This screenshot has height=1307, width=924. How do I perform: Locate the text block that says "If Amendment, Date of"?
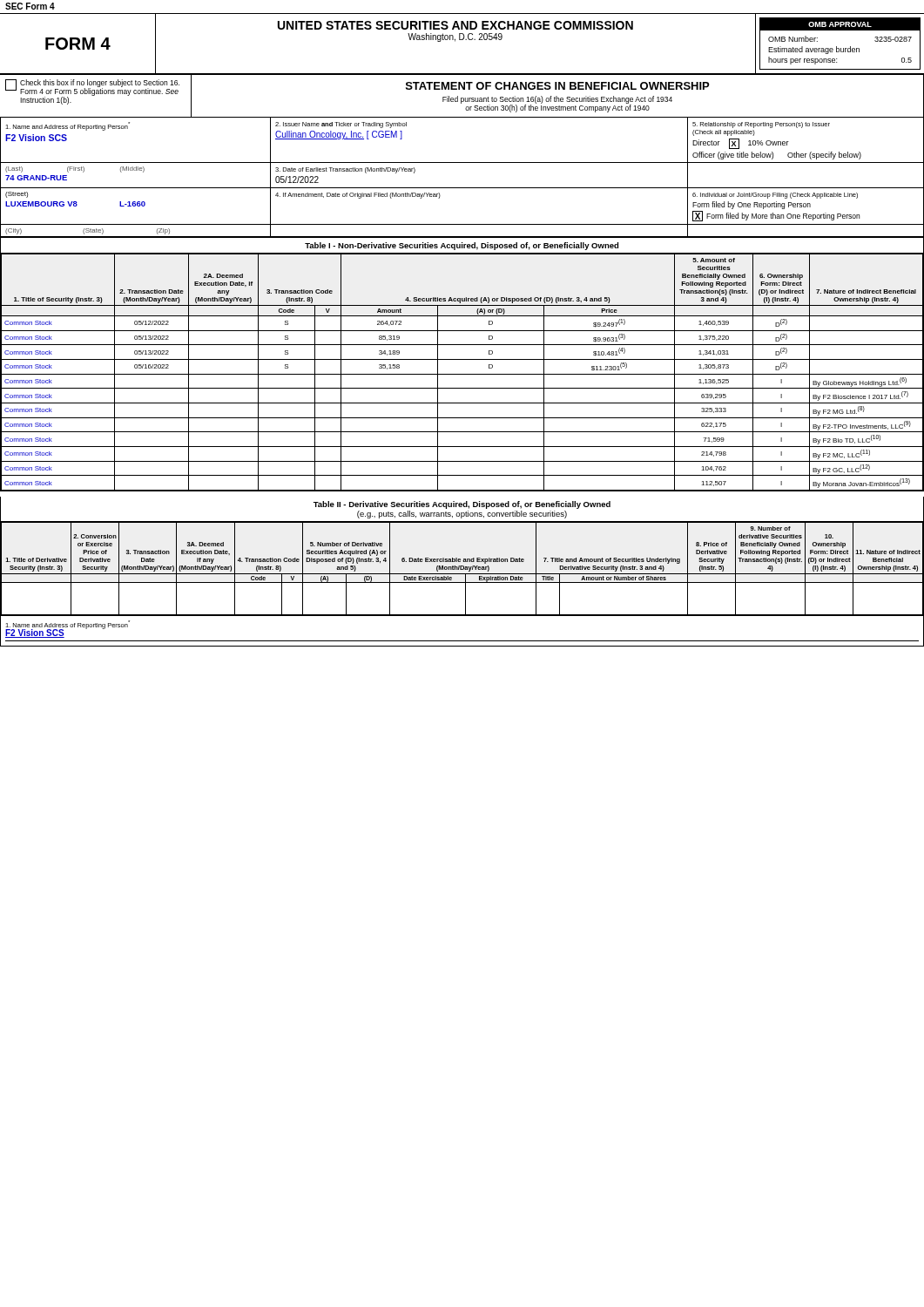tap(479, 195)
